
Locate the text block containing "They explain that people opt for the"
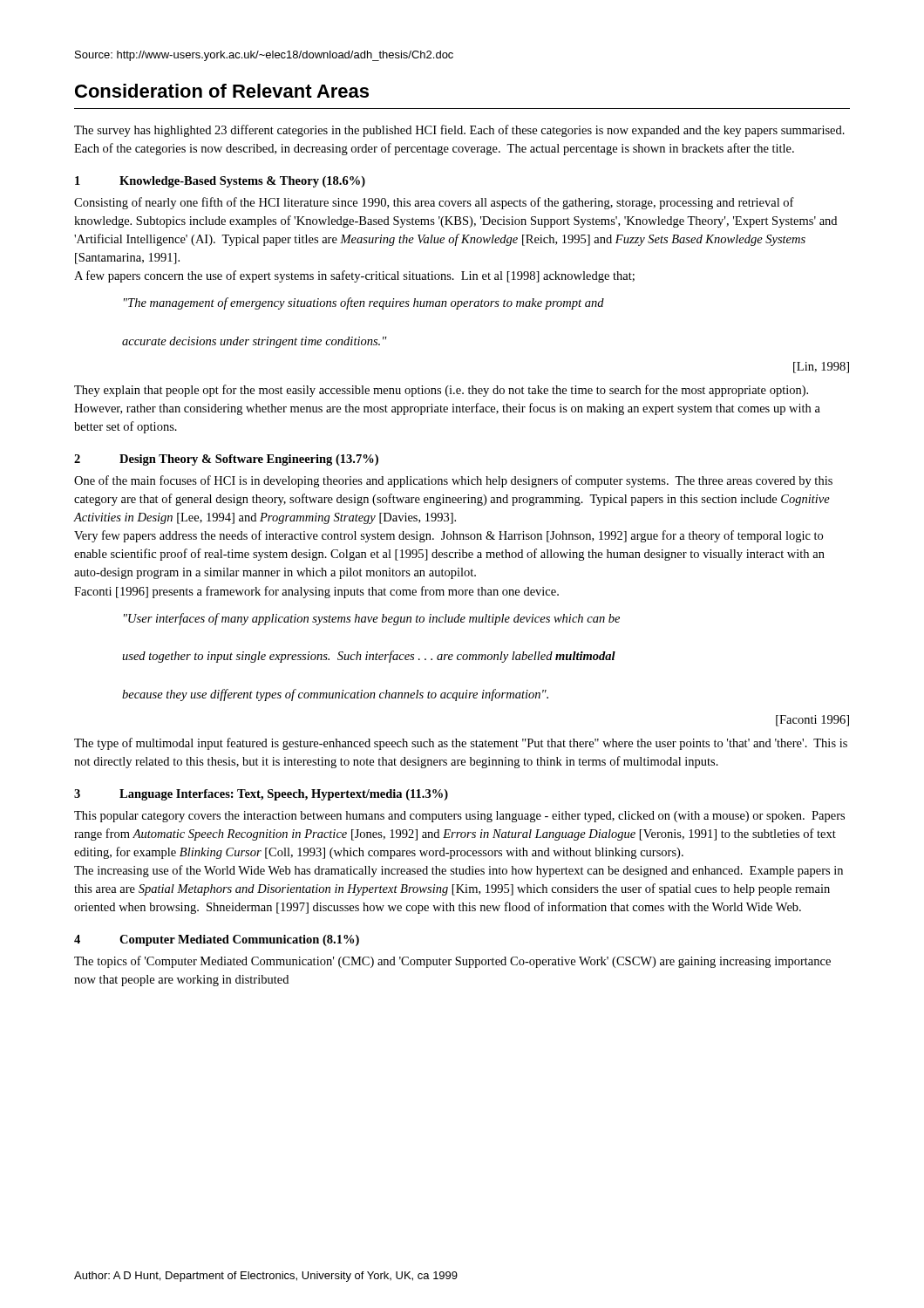click(447, 408)
